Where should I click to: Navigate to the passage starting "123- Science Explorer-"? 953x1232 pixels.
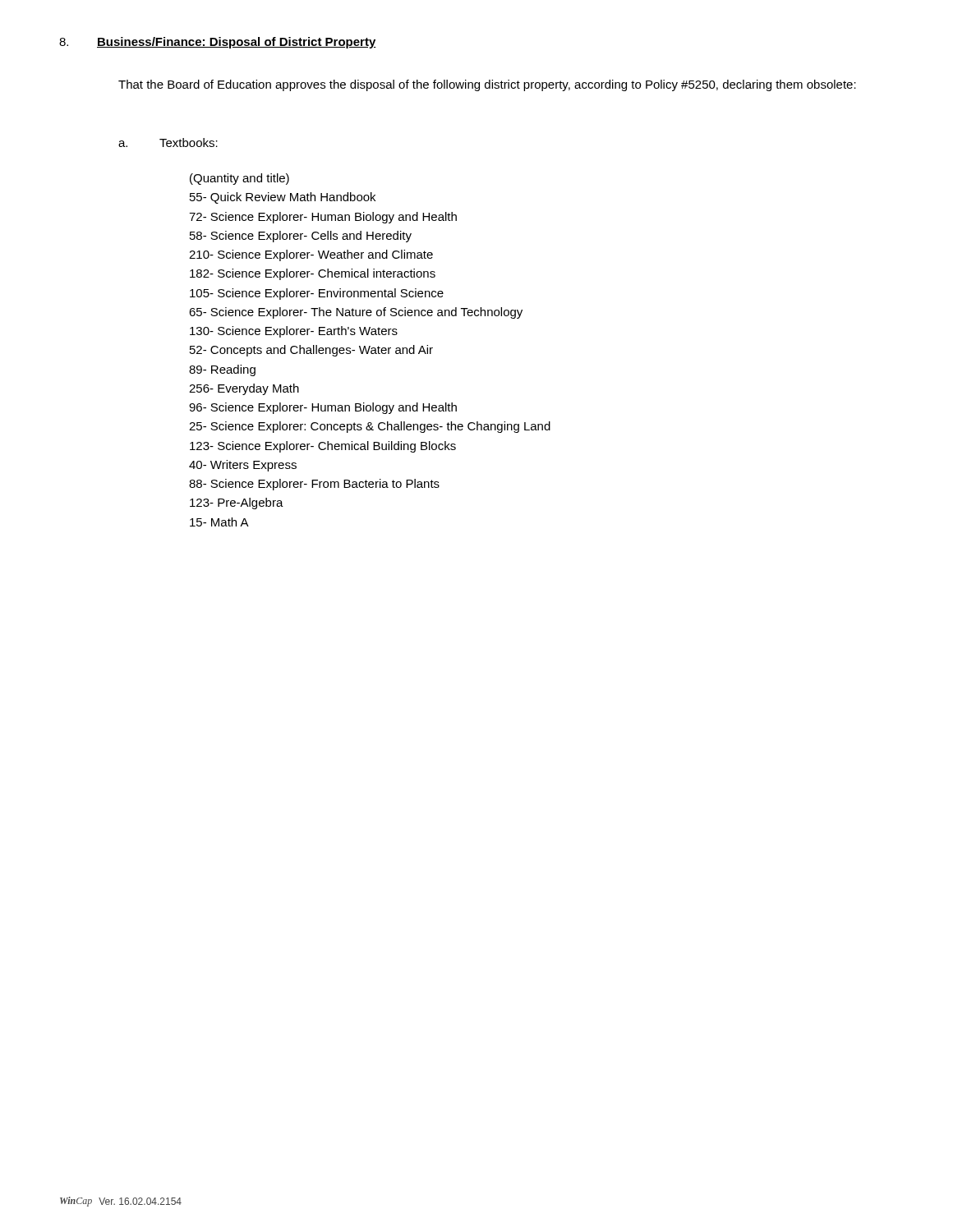coord(323,445)
